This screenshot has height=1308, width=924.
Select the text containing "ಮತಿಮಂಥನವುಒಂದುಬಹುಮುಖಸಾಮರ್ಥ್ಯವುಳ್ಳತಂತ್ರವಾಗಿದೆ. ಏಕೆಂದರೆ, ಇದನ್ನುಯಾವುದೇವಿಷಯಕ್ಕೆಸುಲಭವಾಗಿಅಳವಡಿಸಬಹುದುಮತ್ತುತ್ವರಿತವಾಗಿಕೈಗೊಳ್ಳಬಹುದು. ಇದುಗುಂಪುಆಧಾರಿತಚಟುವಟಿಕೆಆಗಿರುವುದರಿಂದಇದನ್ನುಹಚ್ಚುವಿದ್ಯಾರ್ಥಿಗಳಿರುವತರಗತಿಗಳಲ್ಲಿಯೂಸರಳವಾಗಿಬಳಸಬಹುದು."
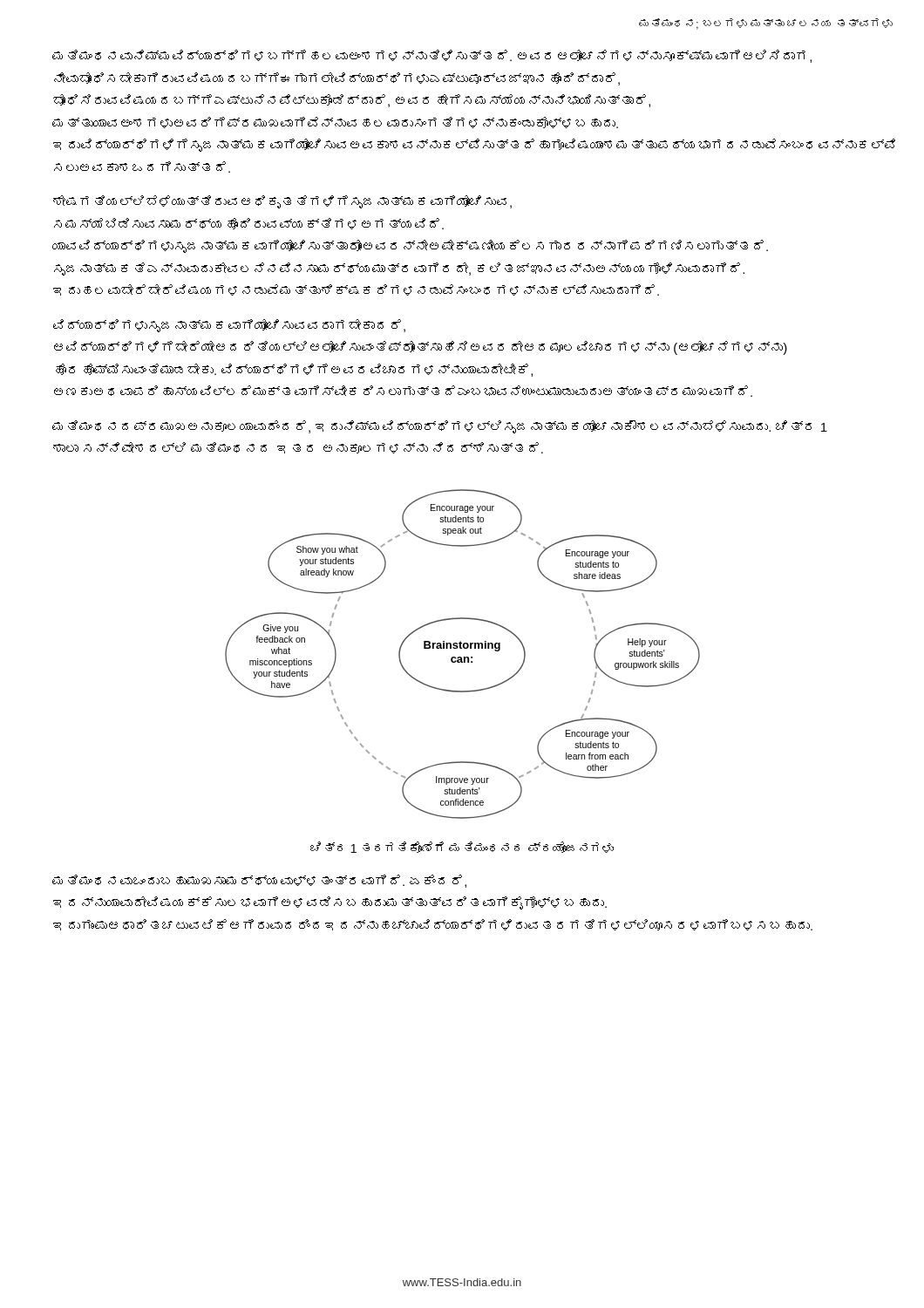pos(433,903)
